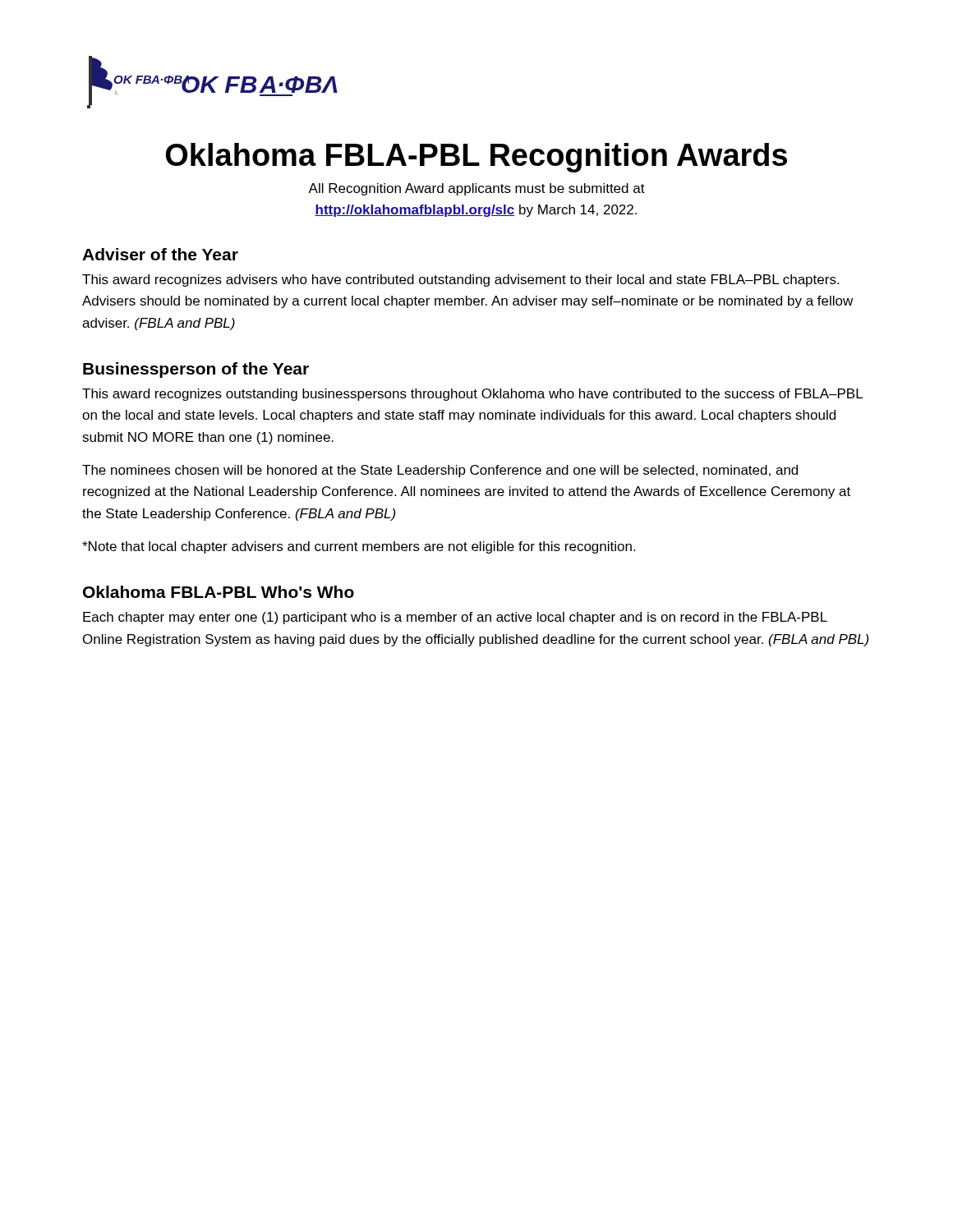Find the element starting "Each chapter may enter"

click(x=476, y=628)
